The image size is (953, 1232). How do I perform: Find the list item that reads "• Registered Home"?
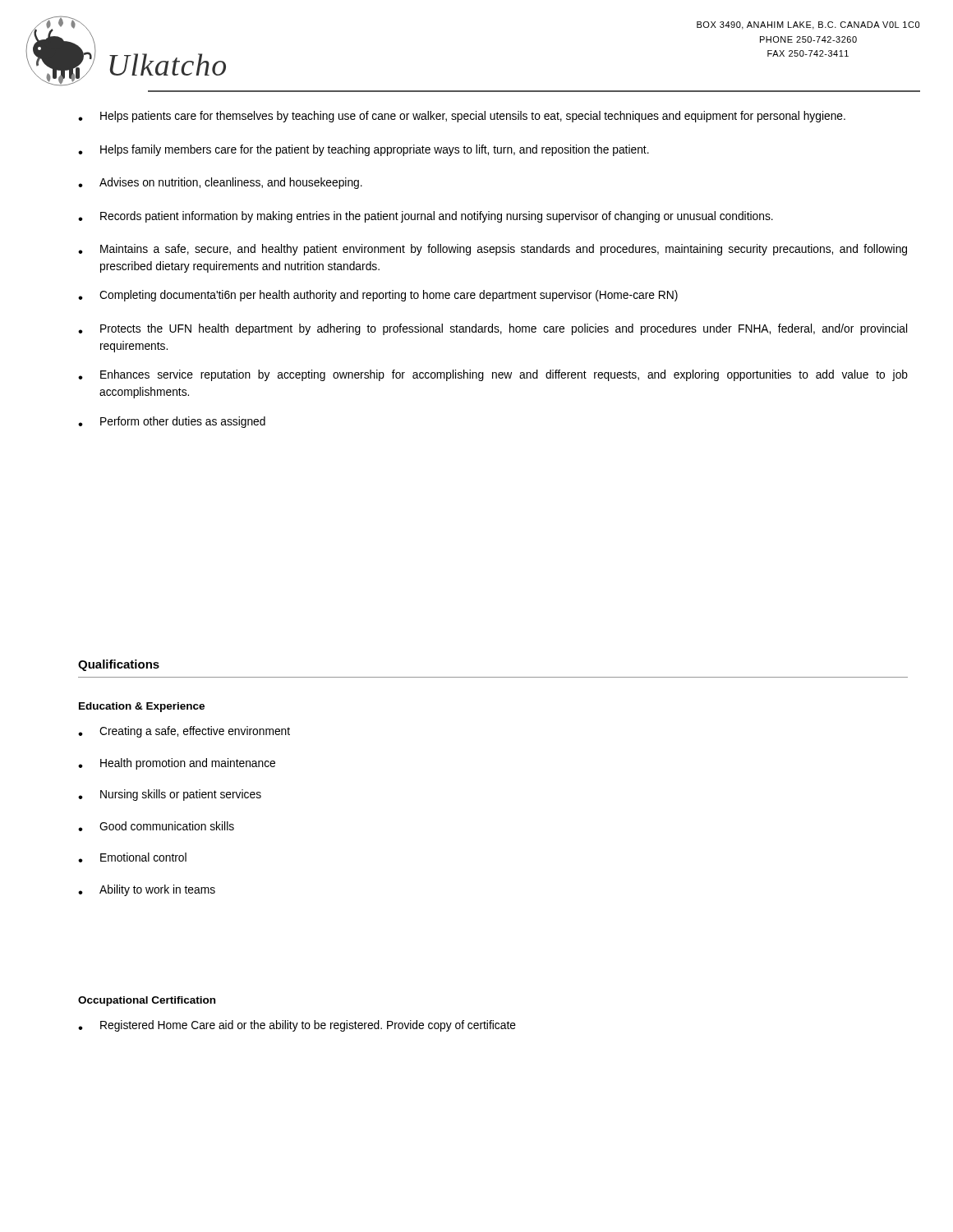(x=297, y=1028)
